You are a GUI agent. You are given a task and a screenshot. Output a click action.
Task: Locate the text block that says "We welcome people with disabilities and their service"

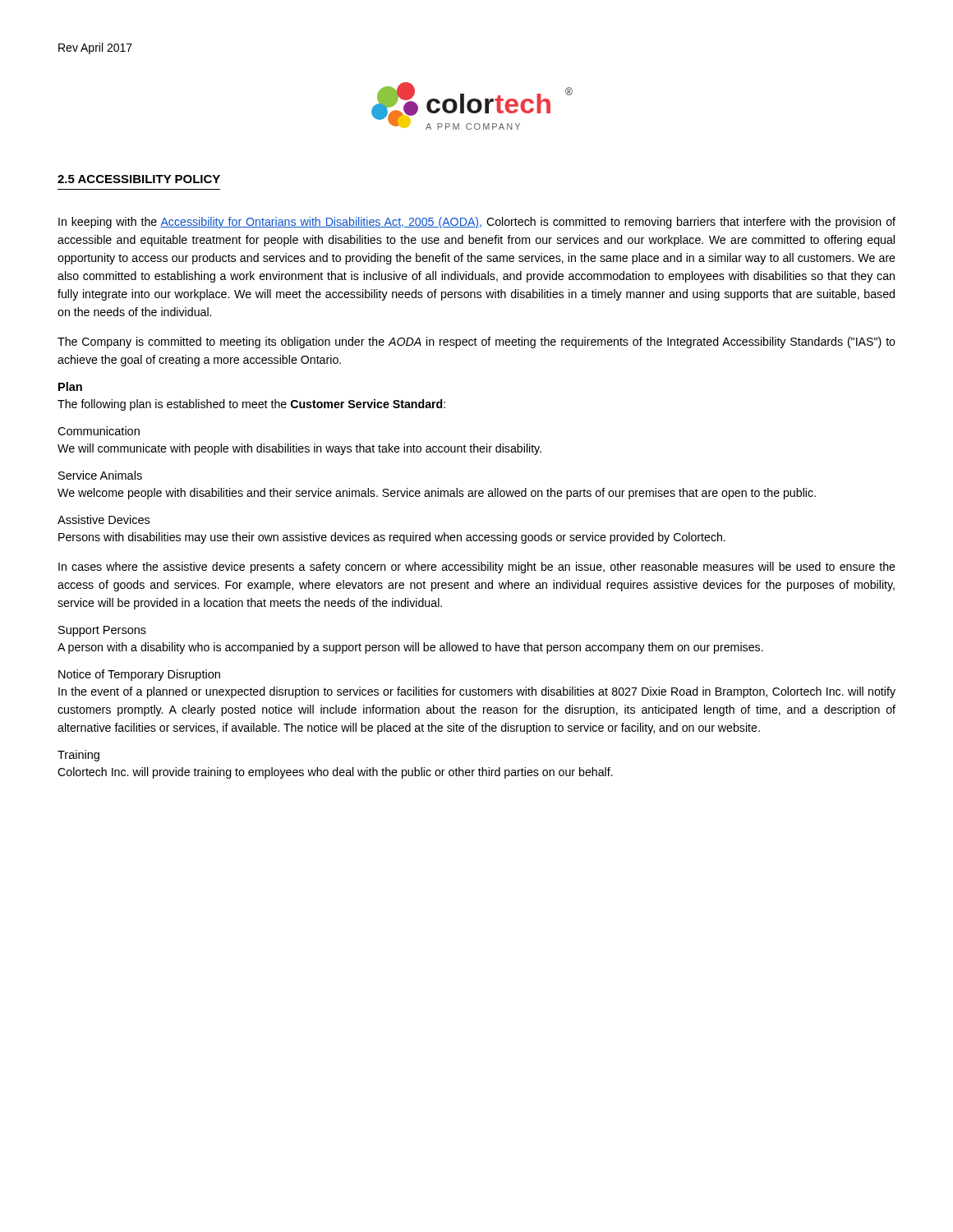437,493
